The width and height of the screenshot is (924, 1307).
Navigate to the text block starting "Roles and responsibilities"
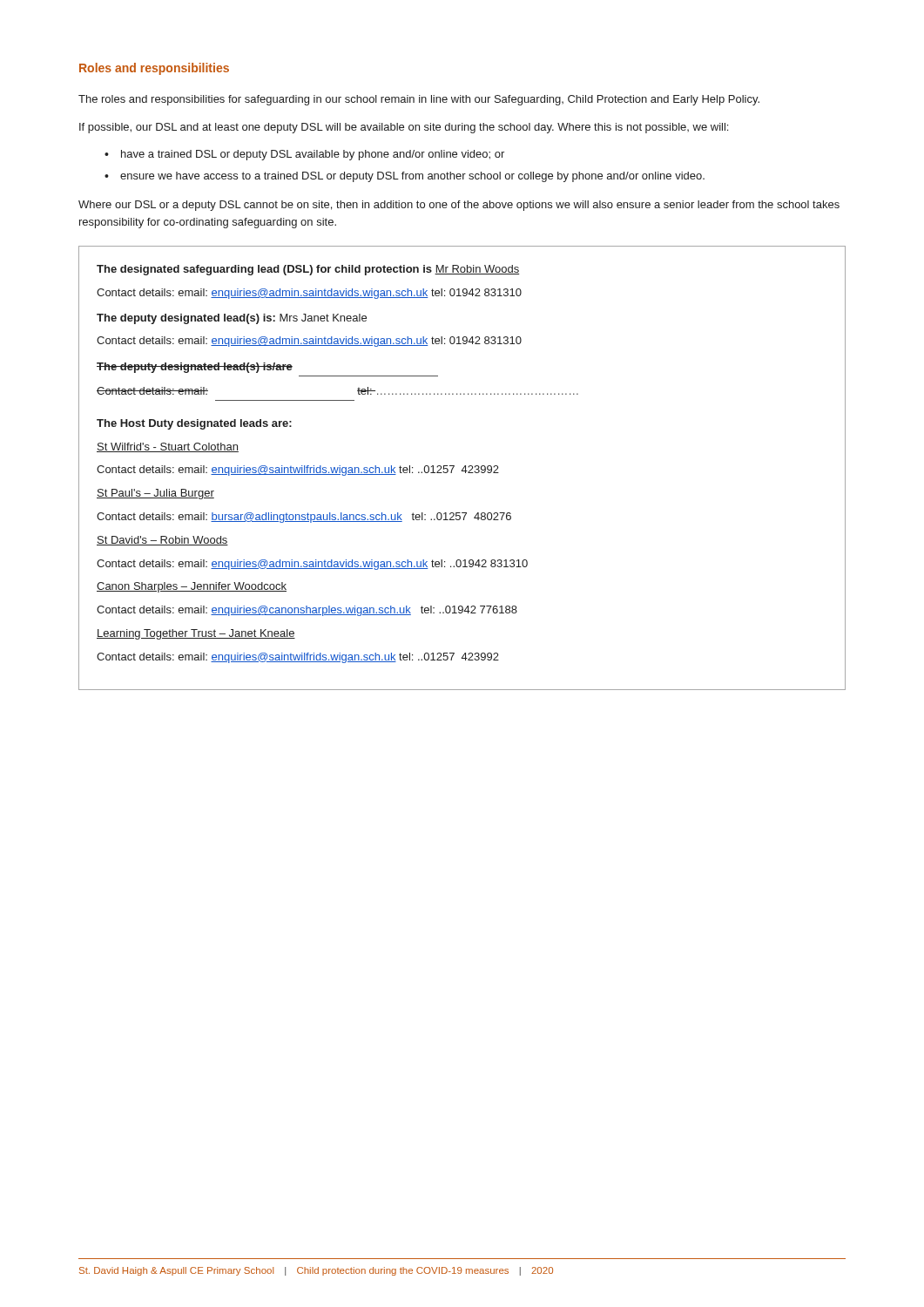pos(154,68)
